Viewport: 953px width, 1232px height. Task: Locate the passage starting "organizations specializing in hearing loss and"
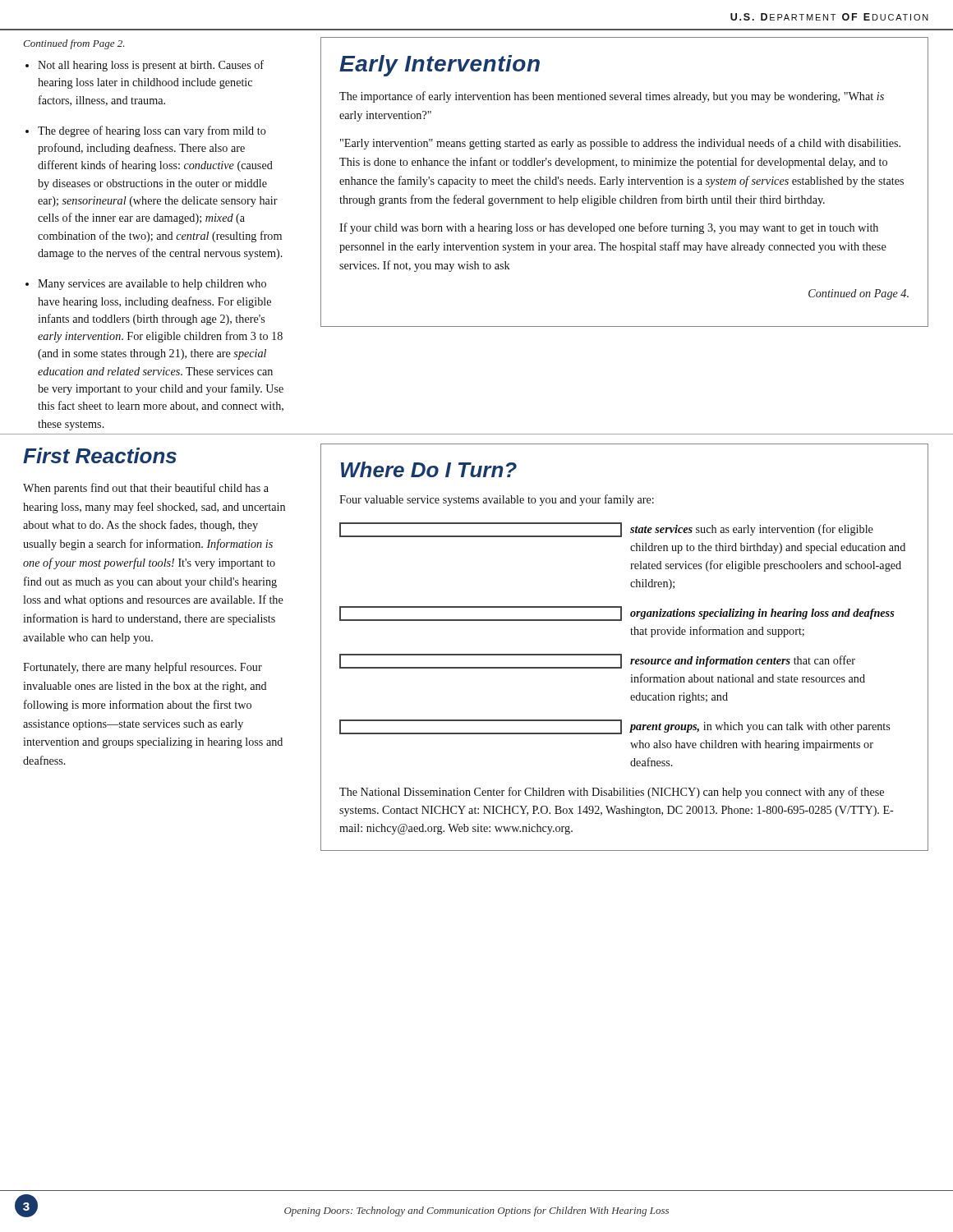(x=624, y=622)
